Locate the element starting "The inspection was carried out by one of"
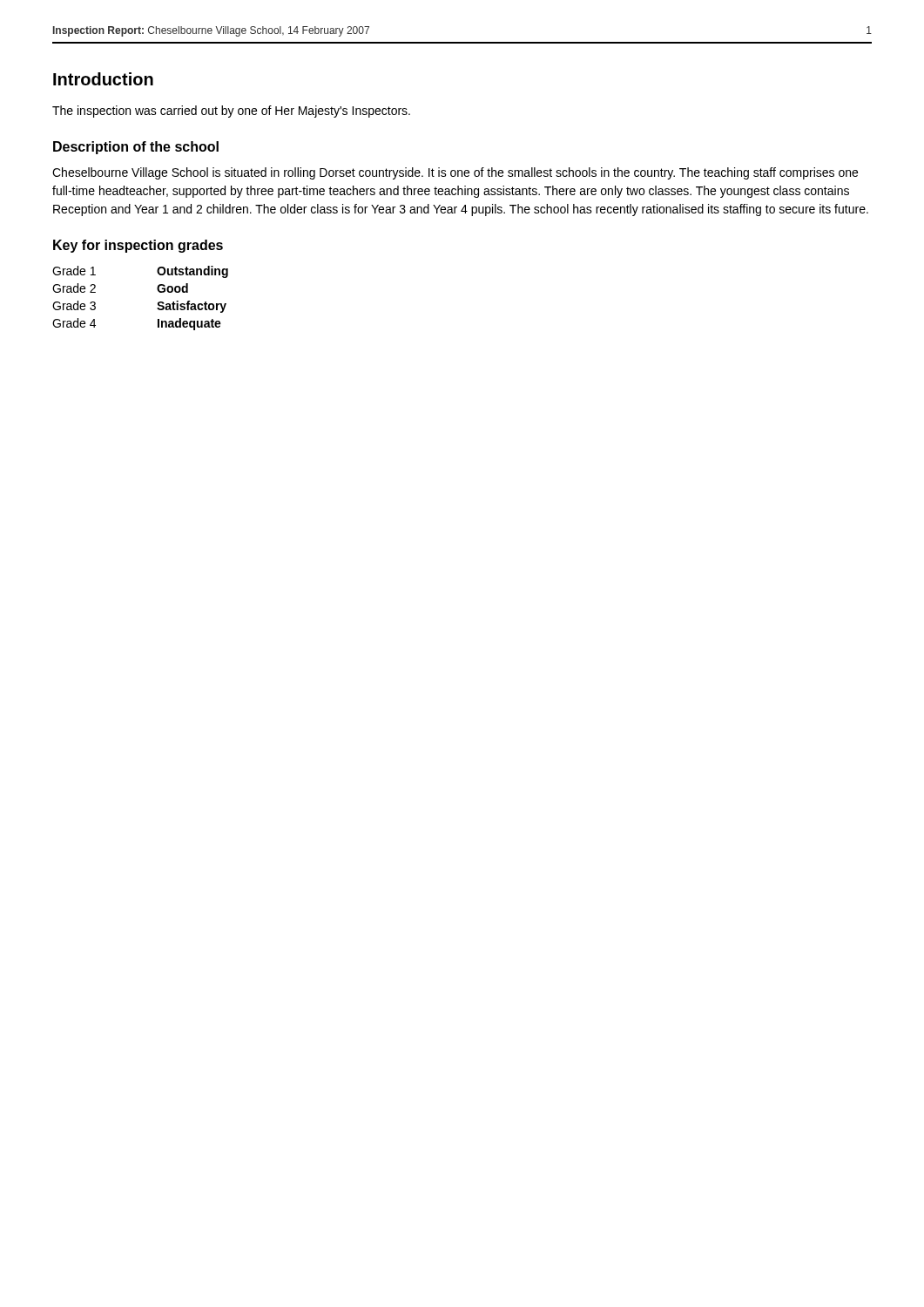 (232, 111)
